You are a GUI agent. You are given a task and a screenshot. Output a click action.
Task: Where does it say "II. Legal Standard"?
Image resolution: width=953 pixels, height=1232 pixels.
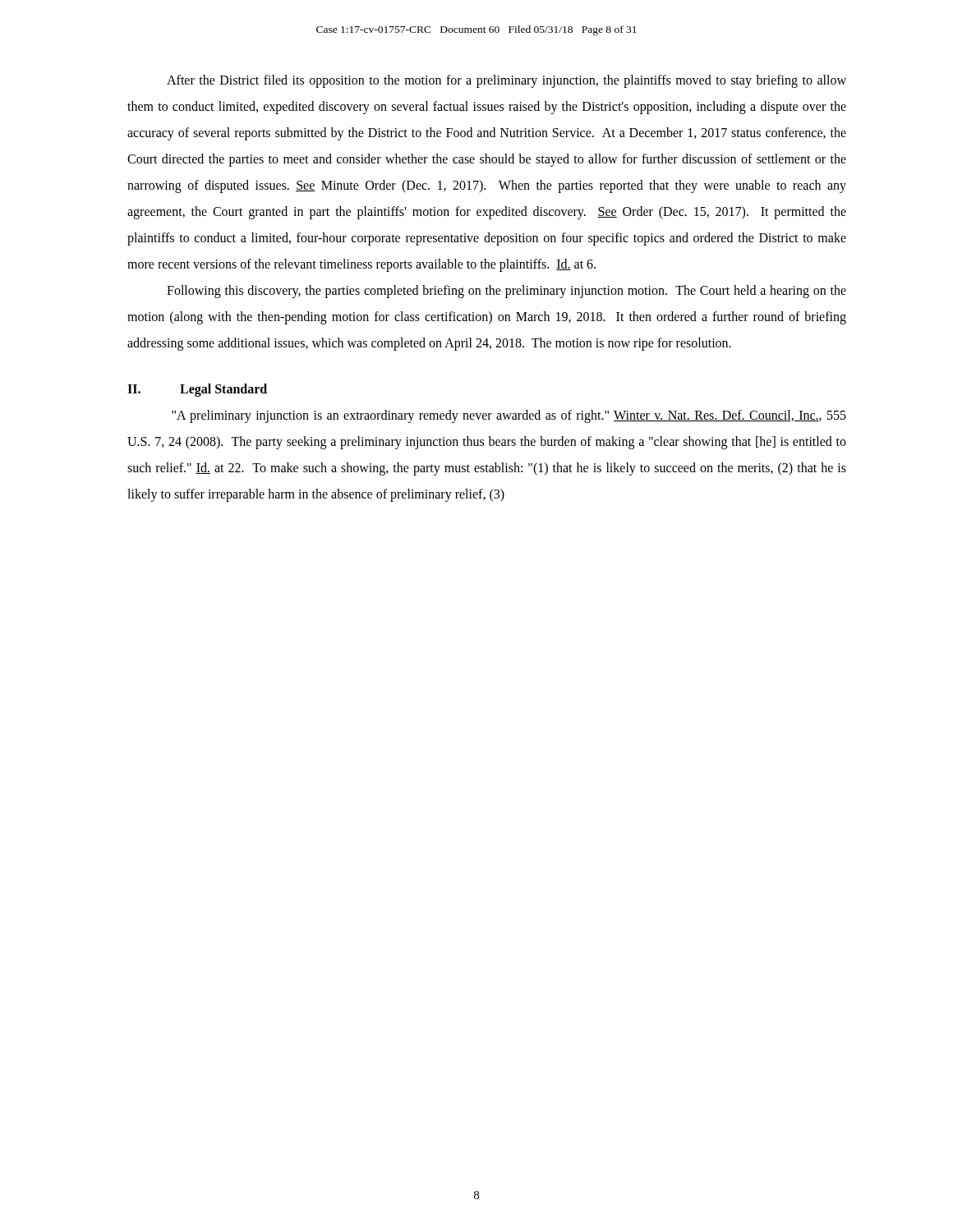click(x=197, y=389)
